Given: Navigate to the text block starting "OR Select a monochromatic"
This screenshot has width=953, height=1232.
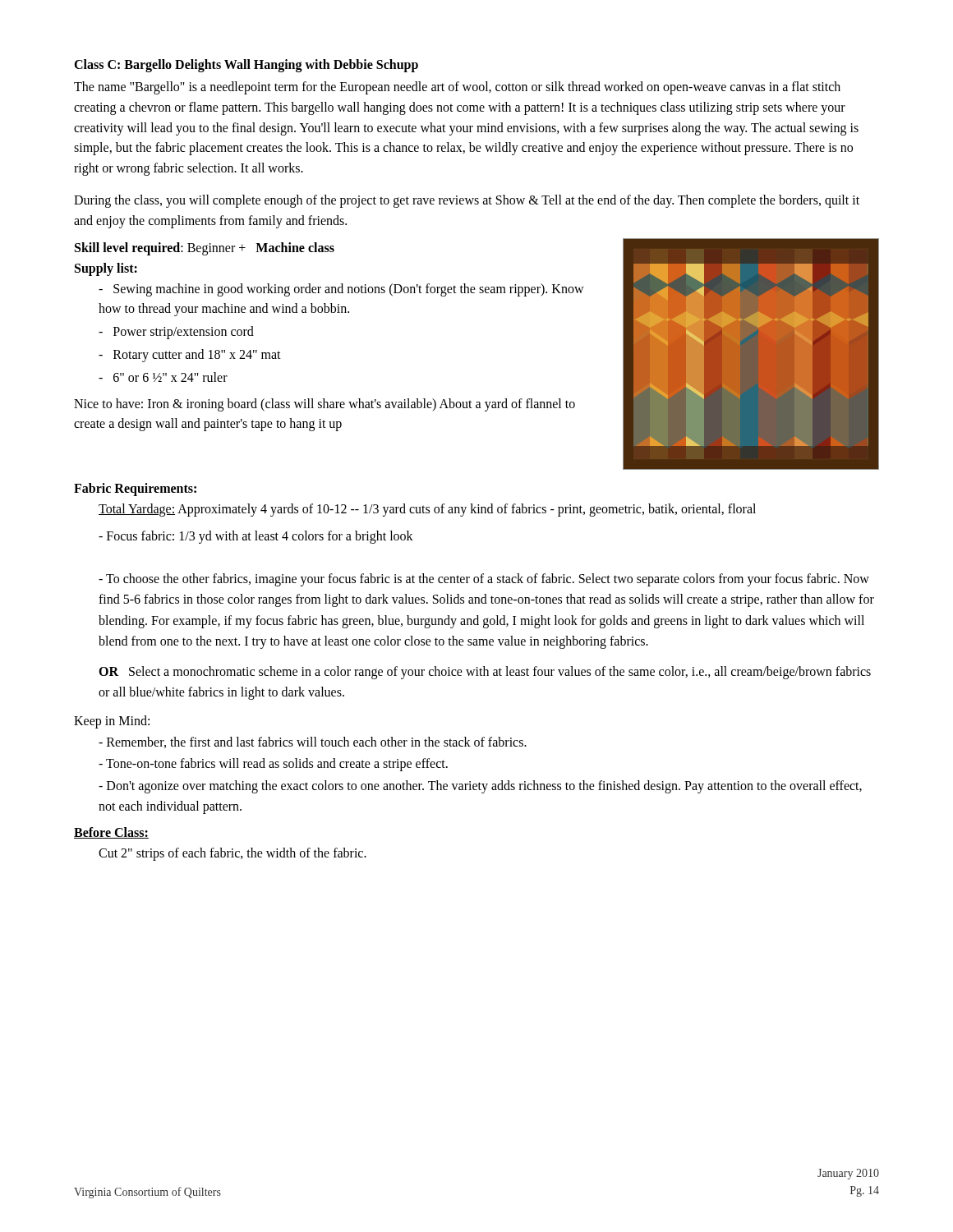Looking at the screenshot, I should 485,682.
